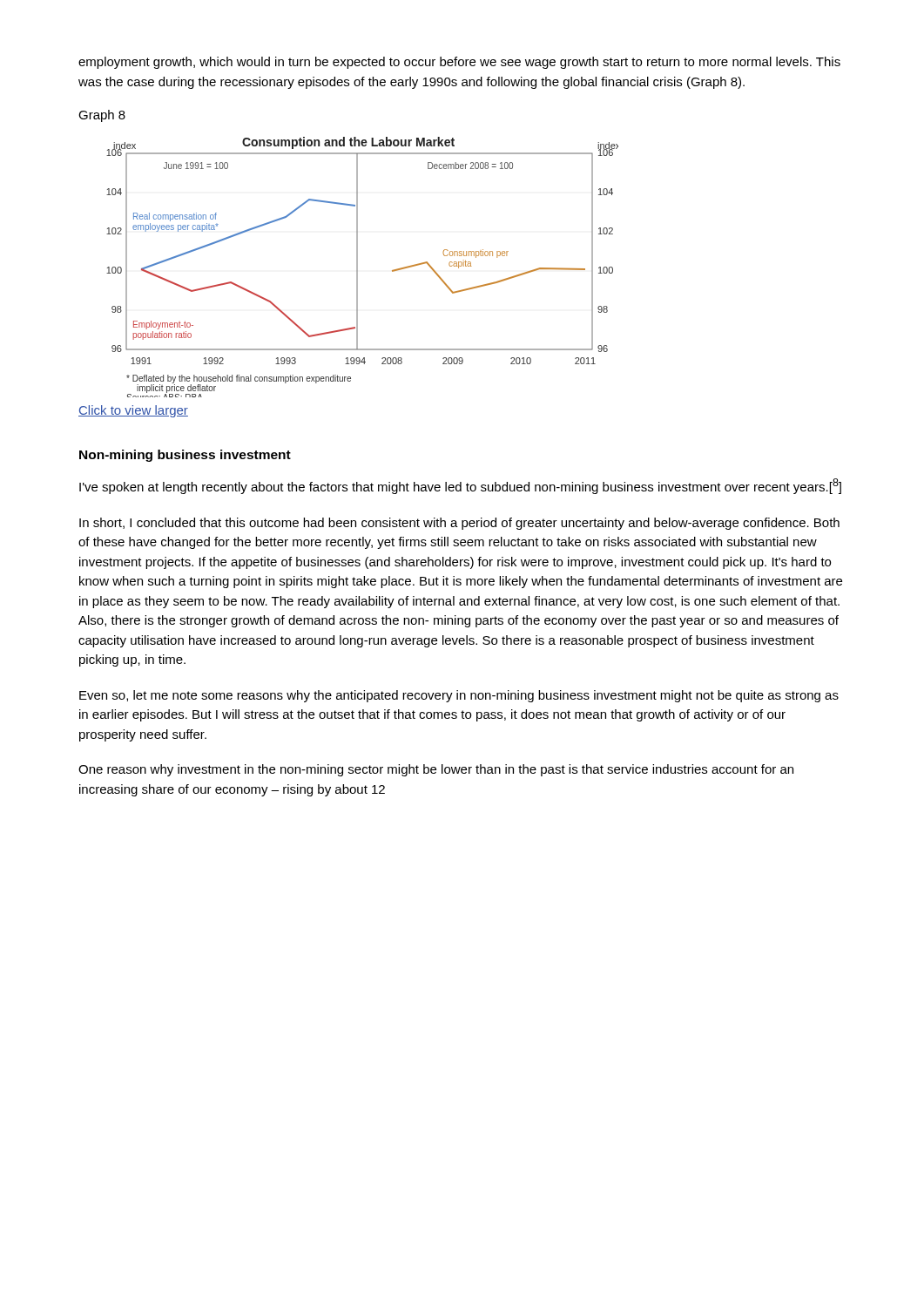924x1307 pixels.
Task: Click the passage that begins "Even so, let me note some"
Action: (x=458, y=714)
